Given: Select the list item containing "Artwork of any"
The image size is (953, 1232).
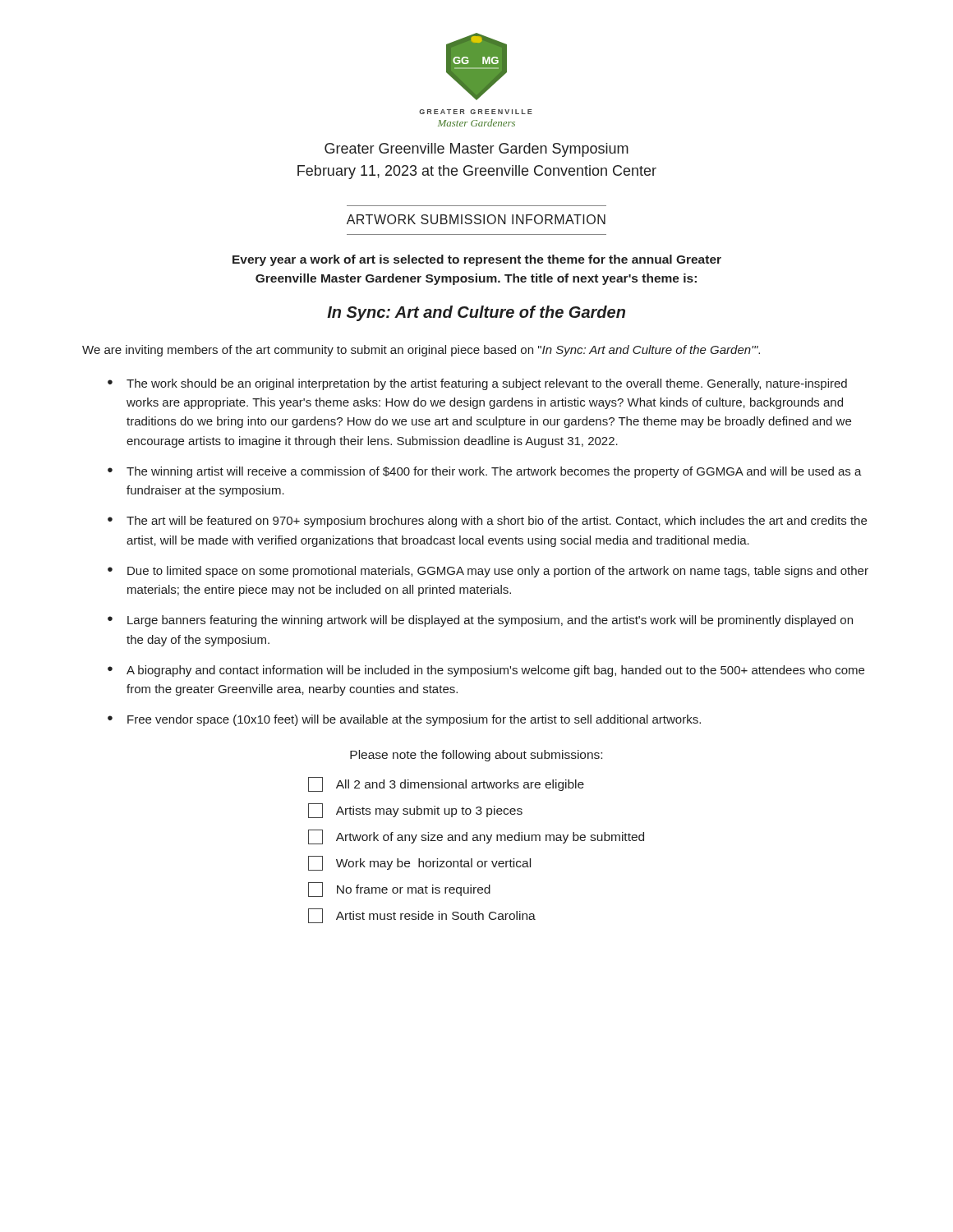Looking at the screenshot, I should click(x=476, y=837).
